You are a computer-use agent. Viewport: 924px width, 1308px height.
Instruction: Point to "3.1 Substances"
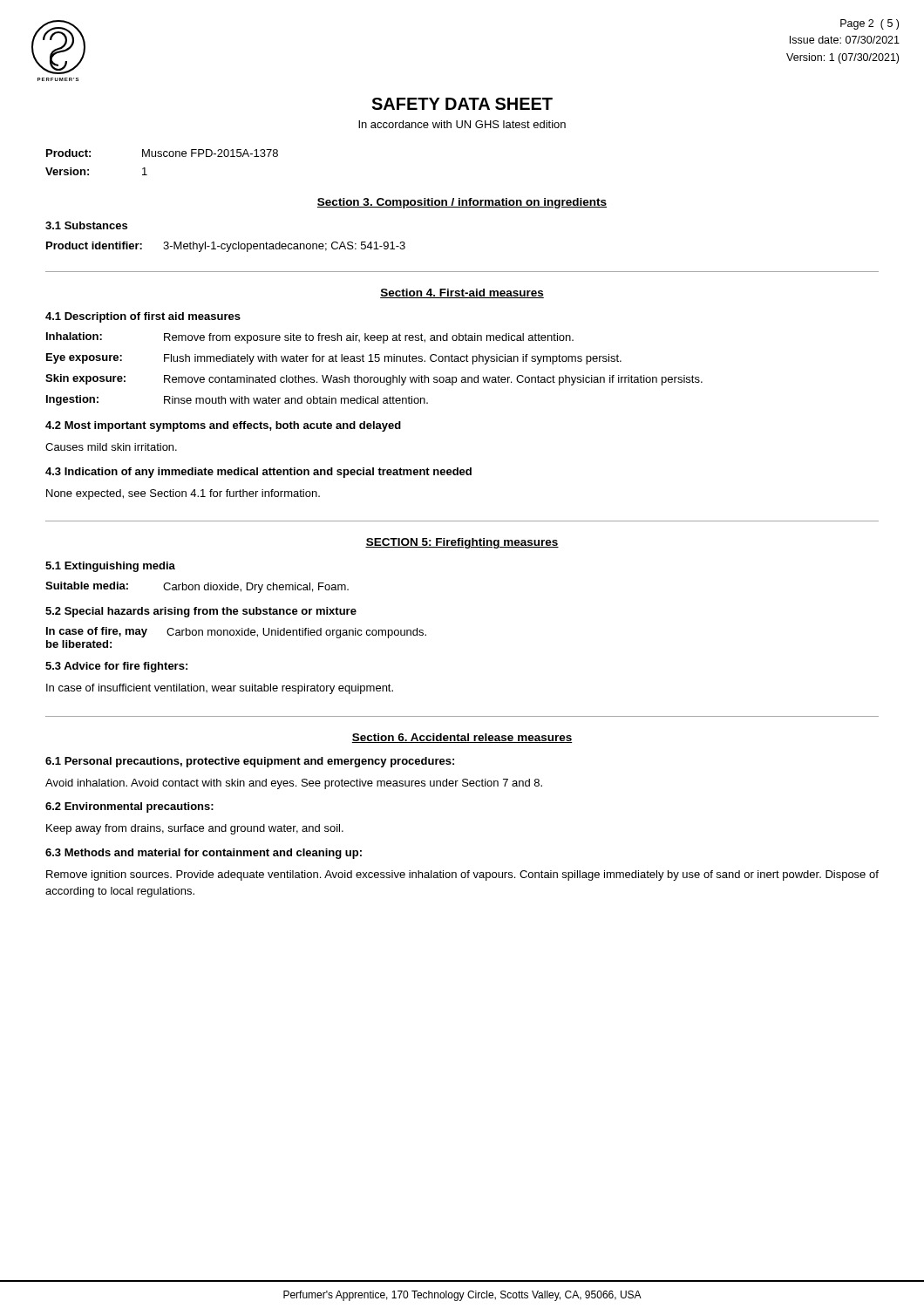(x=87, y=225)
